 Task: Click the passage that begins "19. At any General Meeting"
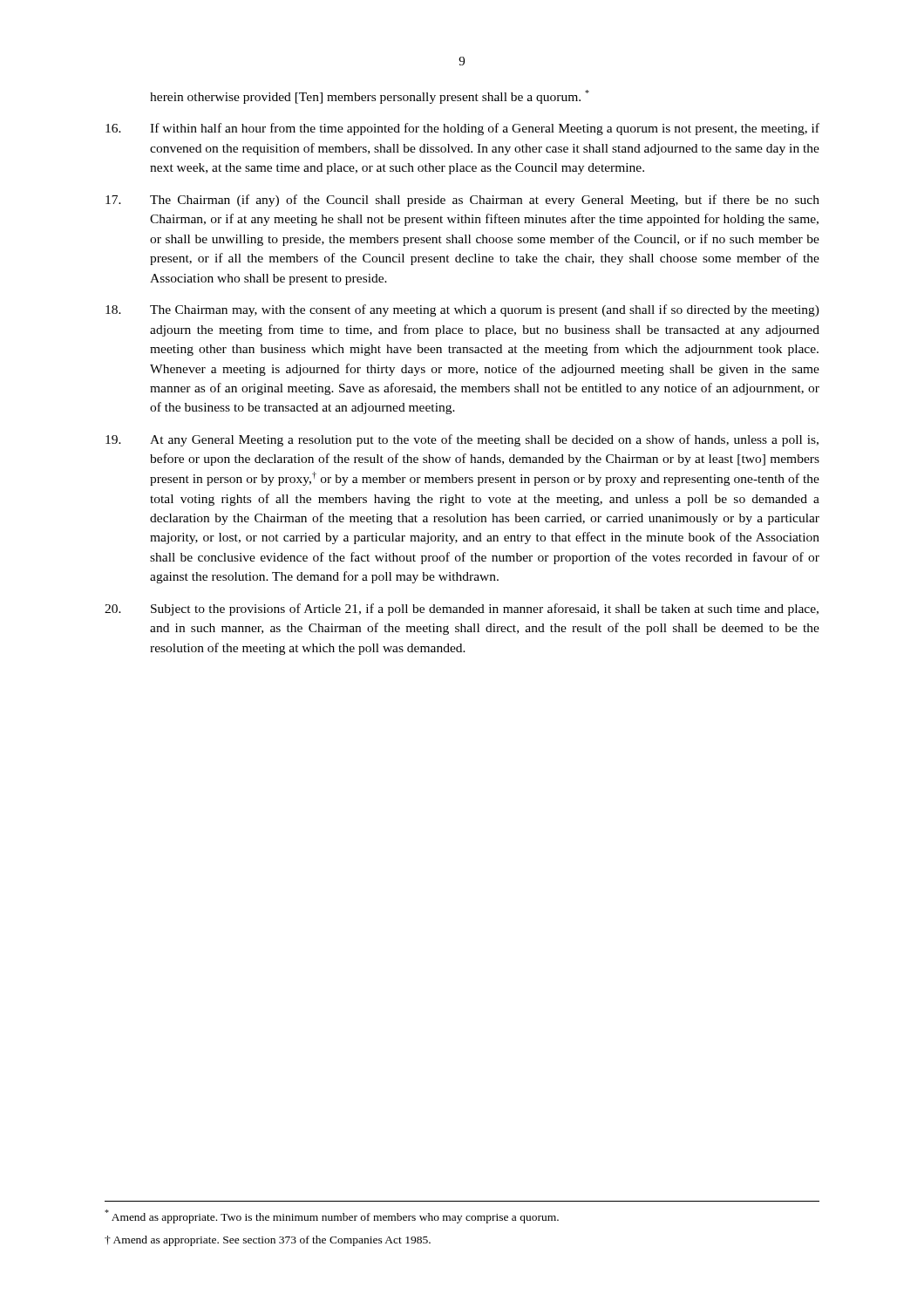pos(462,508)
